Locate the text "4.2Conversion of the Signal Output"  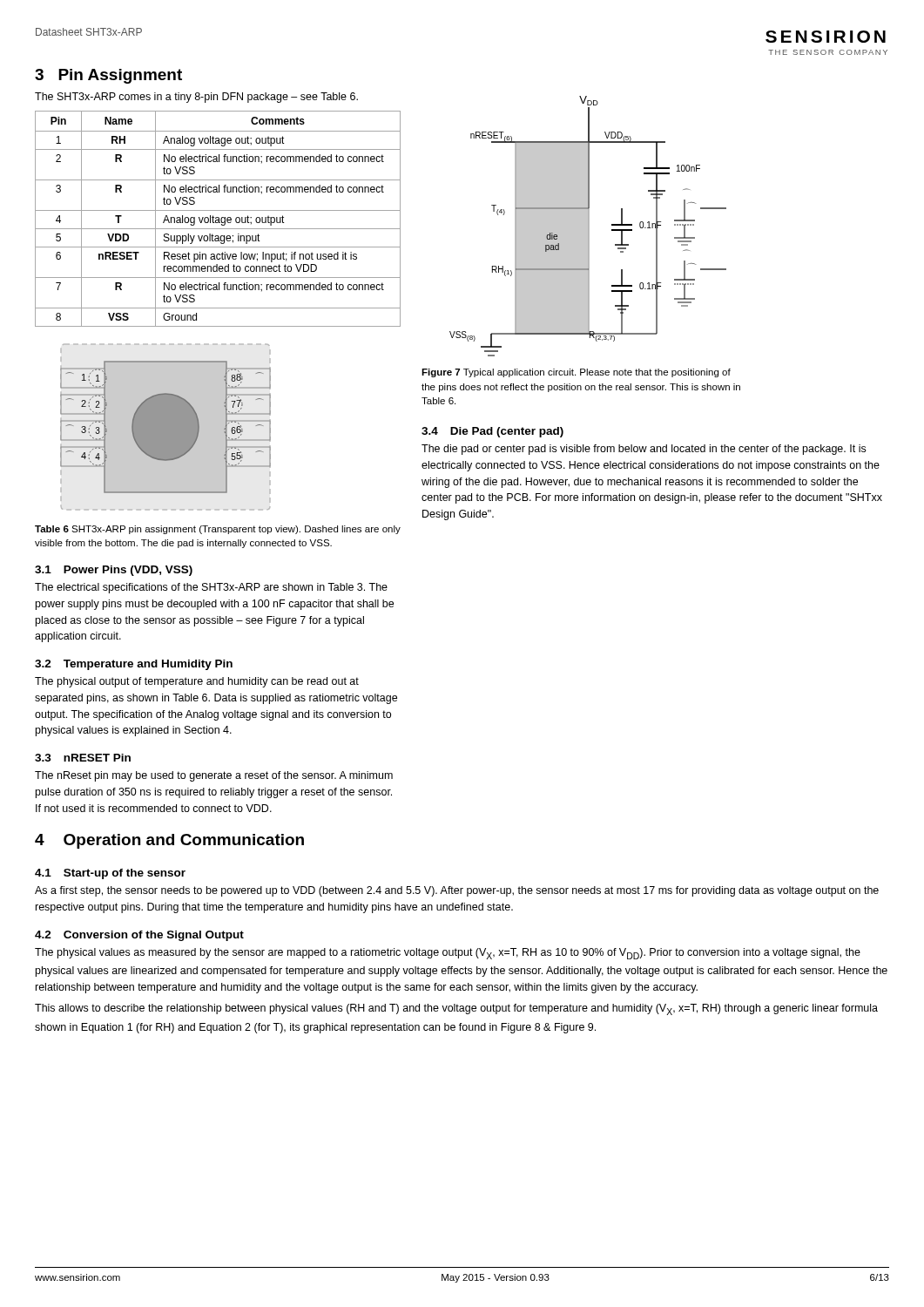[x=139, y=934]
